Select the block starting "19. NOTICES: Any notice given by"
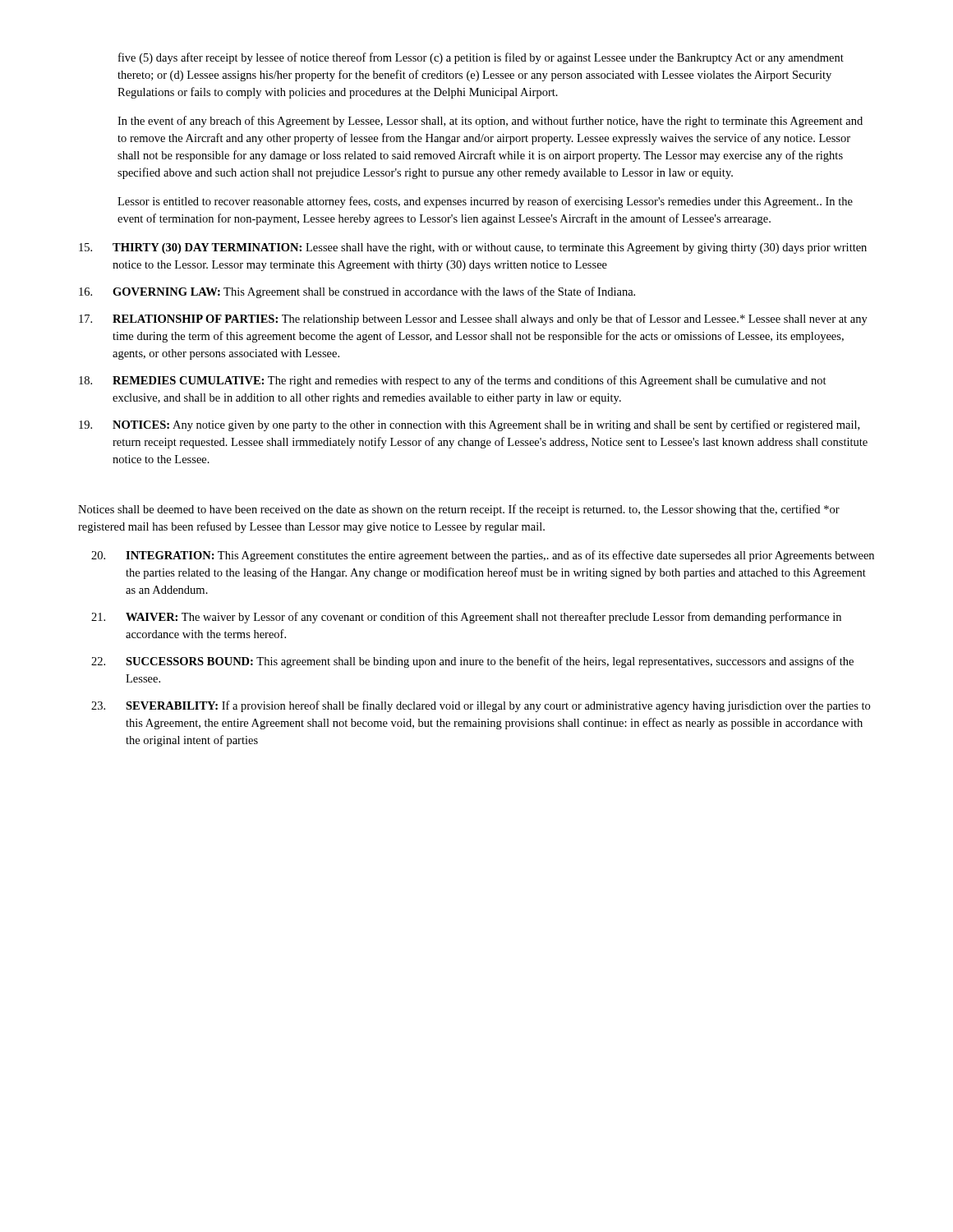This screenshot has width=953, height=1232. (476, 443)
